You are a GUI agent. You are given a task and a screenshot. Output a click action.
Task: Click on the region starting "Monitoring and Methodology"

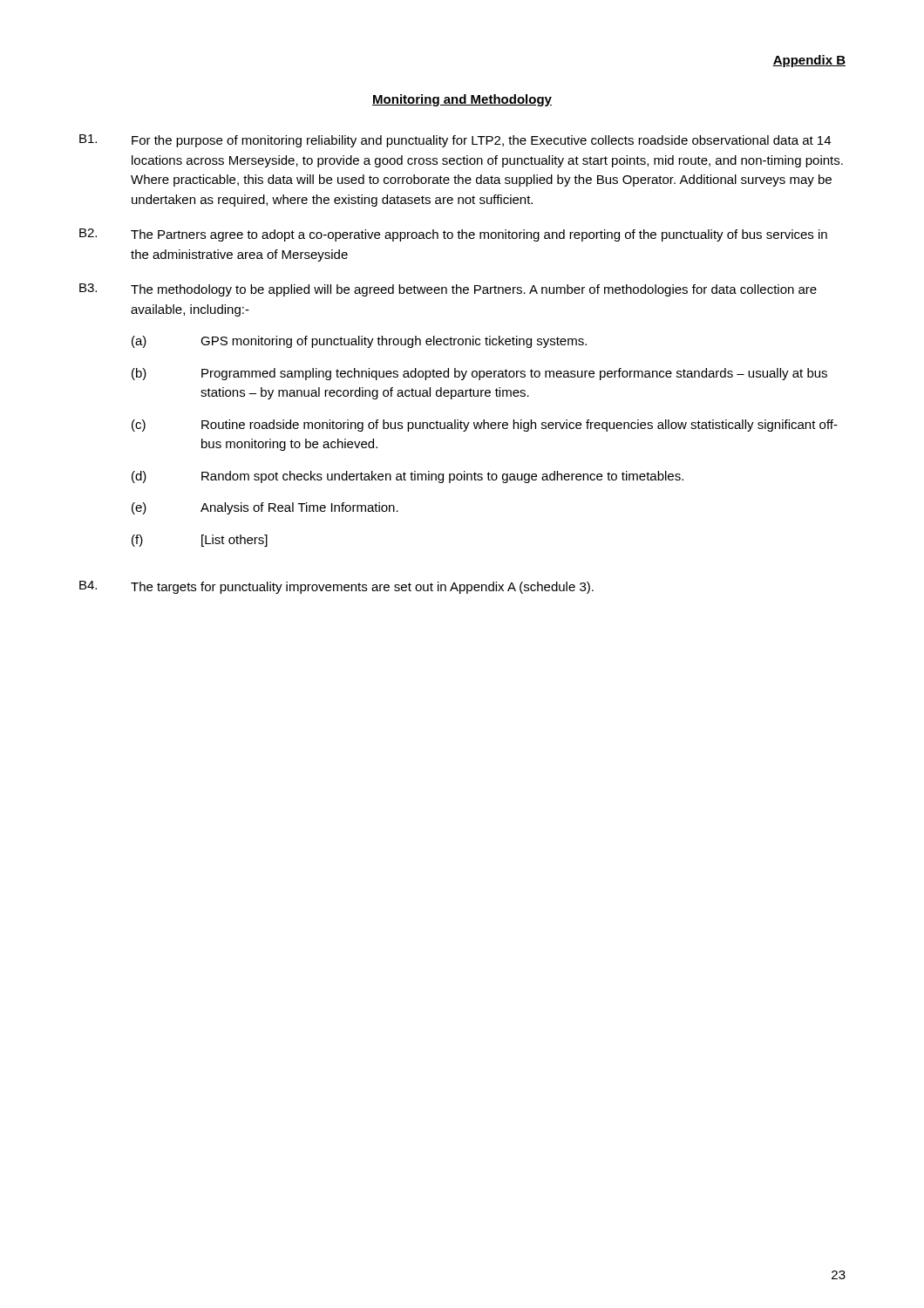(x=462, y=99)
